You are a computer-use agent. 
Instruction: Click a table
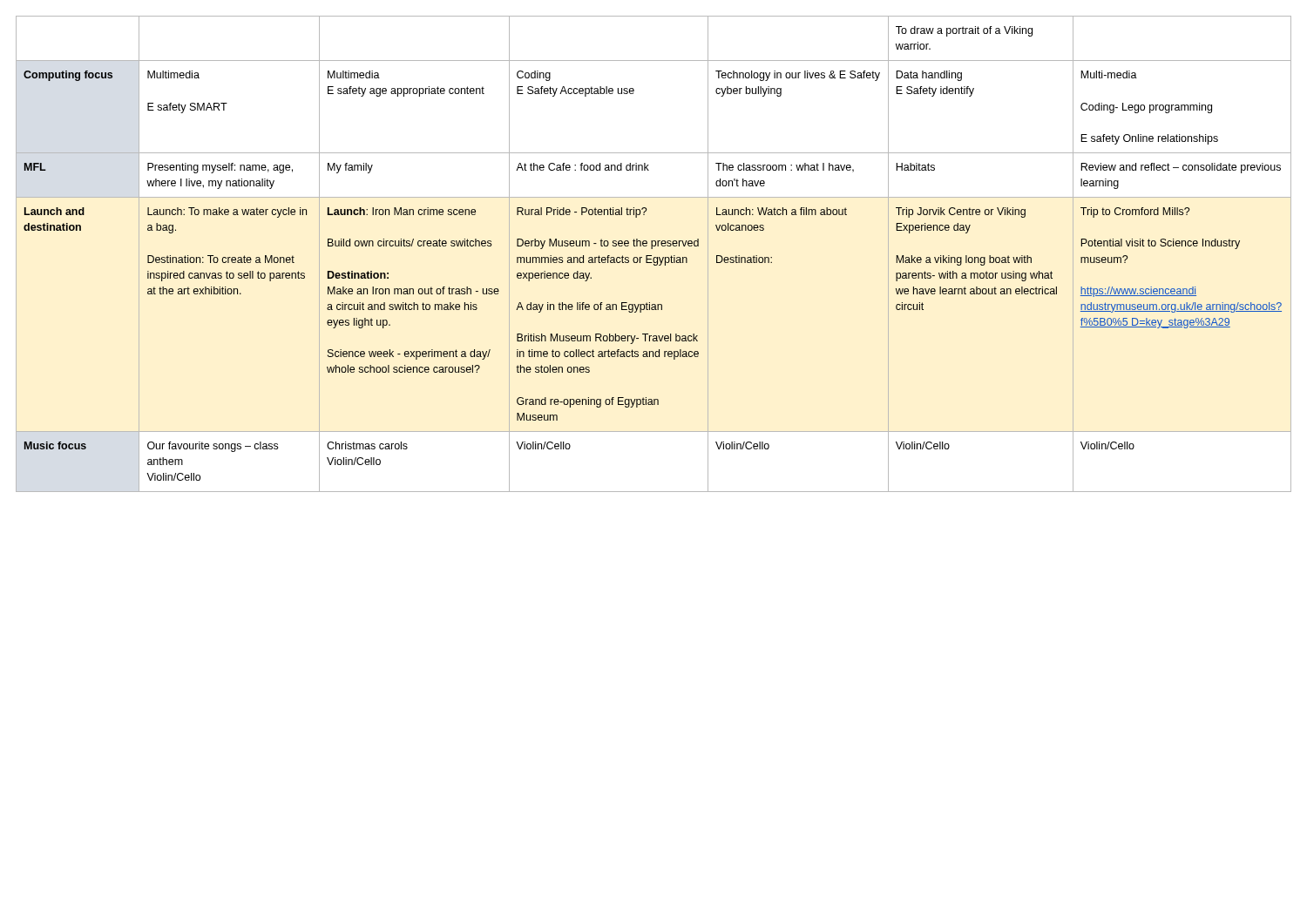pos(654,254)
